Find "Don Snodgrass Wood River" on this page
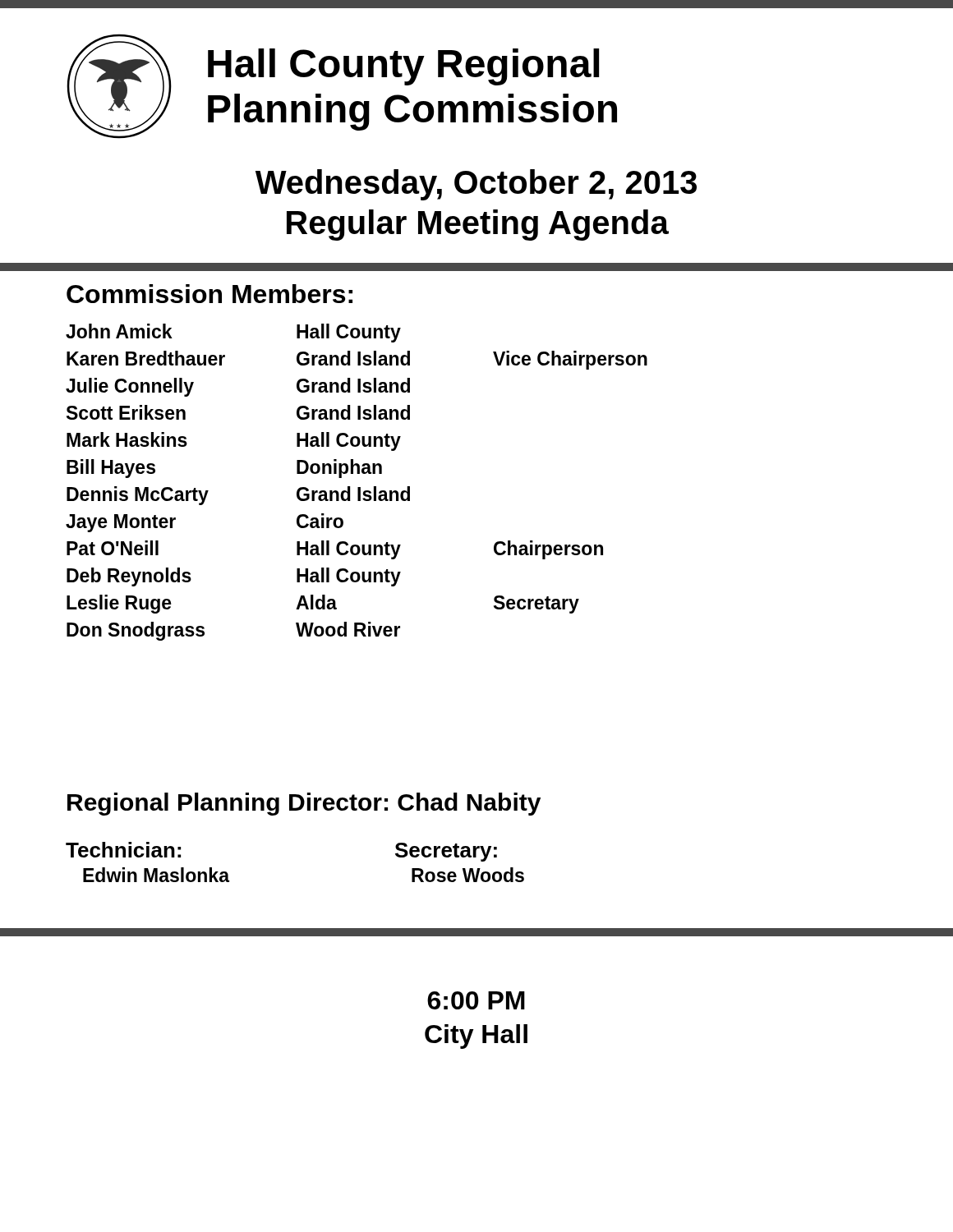 coord(135,631)
